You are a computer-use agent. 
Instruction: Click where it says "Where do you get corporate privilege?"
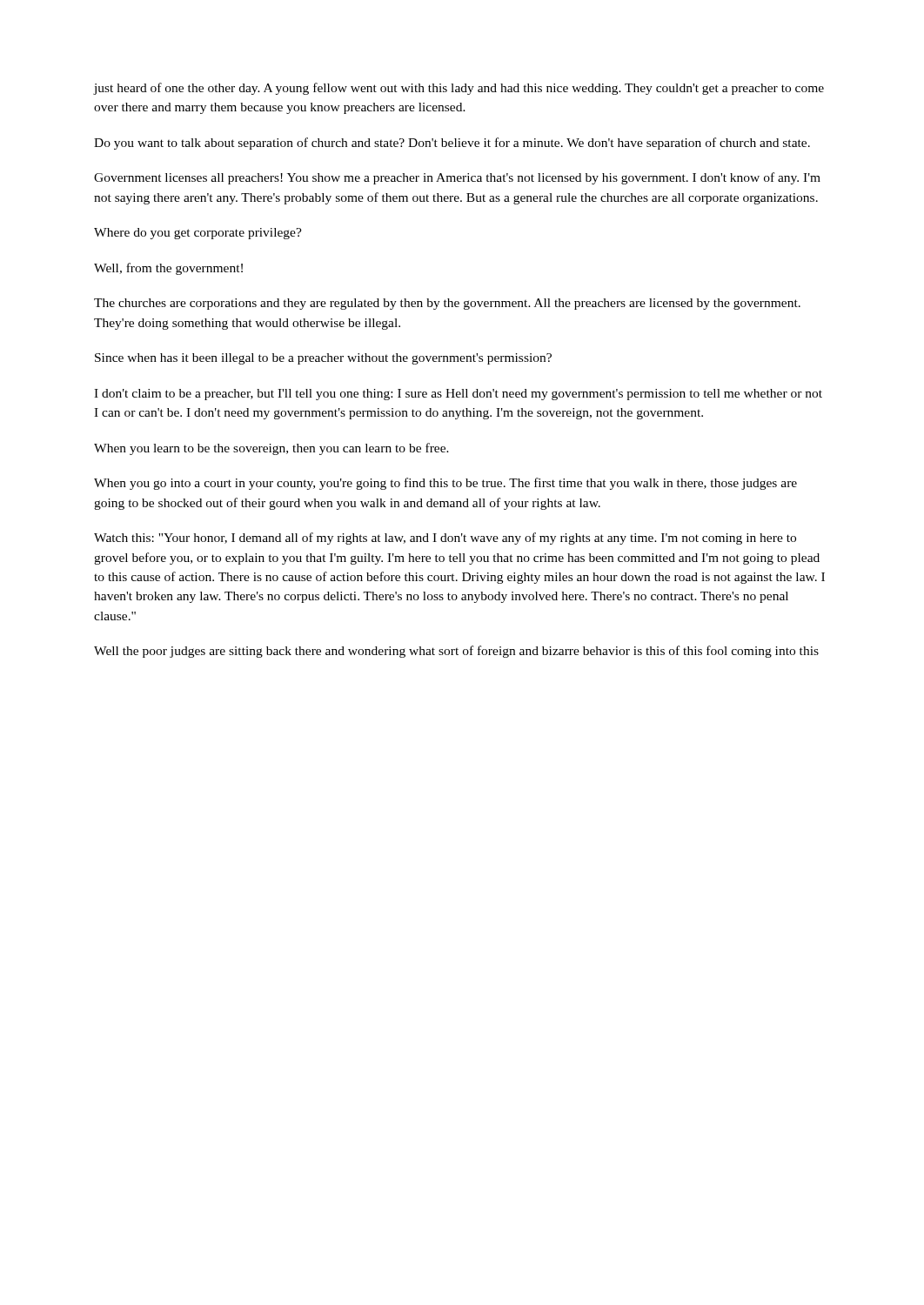tap(198, 232)
